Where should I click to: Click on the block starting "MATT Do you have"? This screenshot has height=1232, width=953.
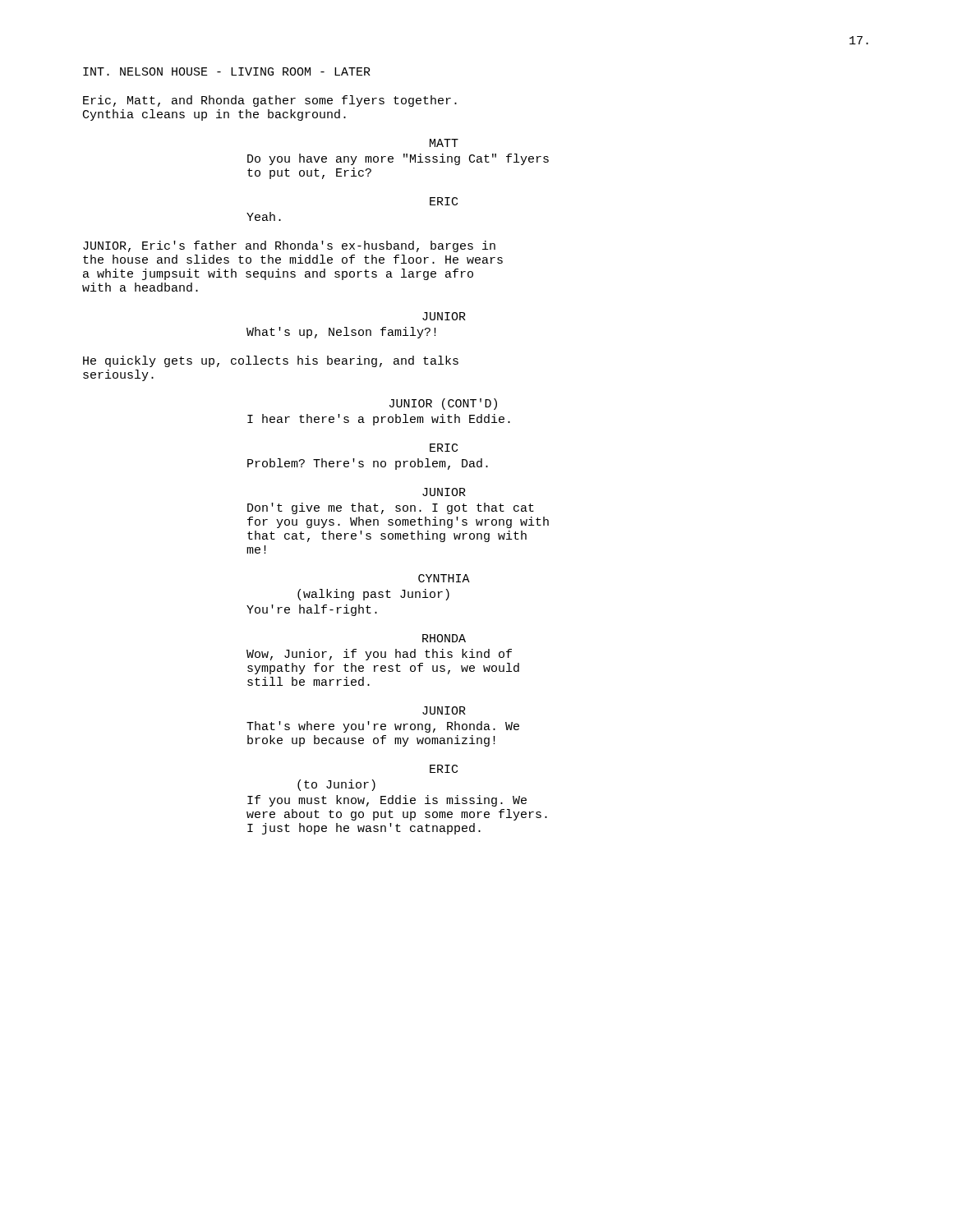point(444,159)
